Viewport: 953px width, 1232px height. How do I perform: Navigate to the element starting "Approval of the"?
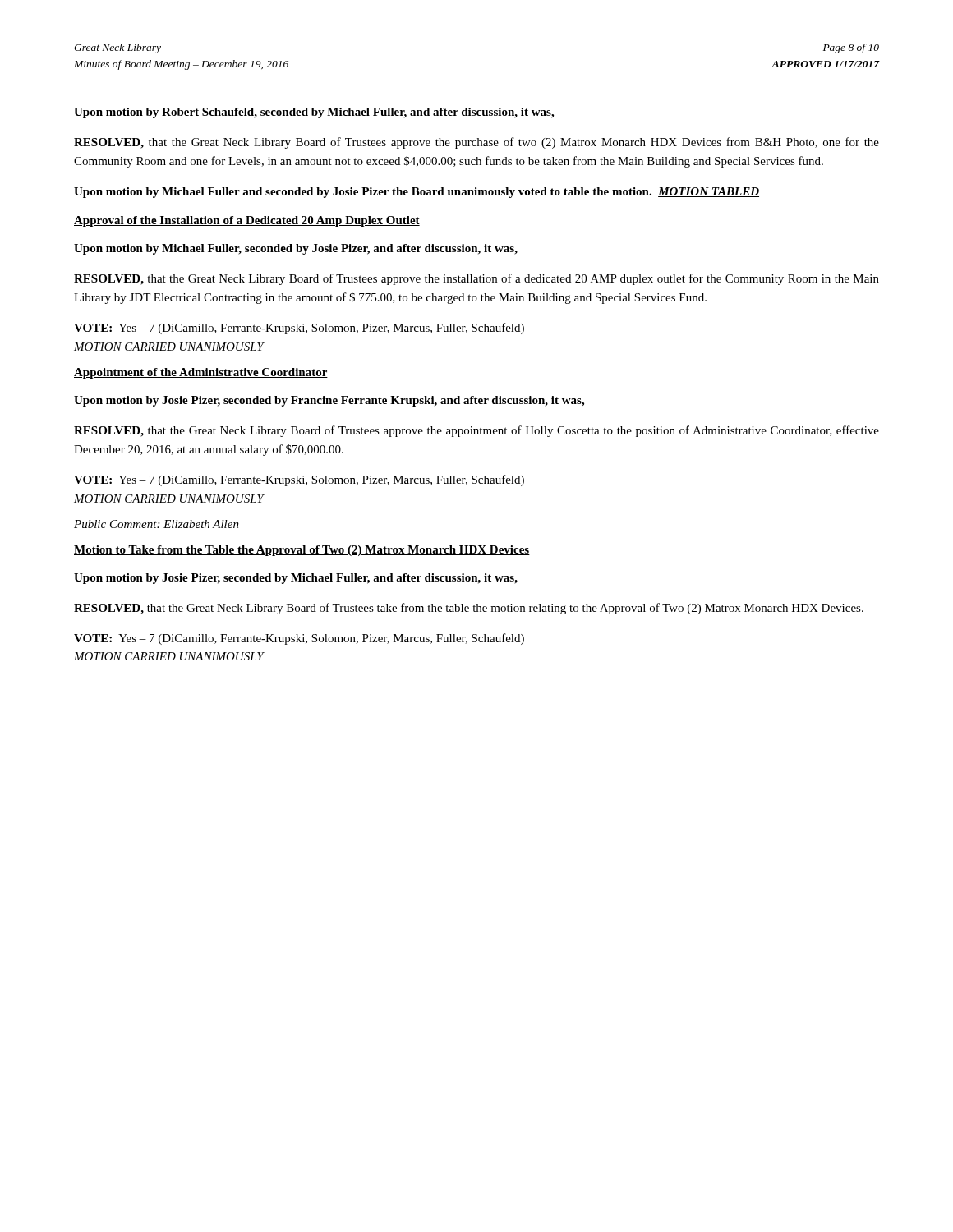[247, 220]
